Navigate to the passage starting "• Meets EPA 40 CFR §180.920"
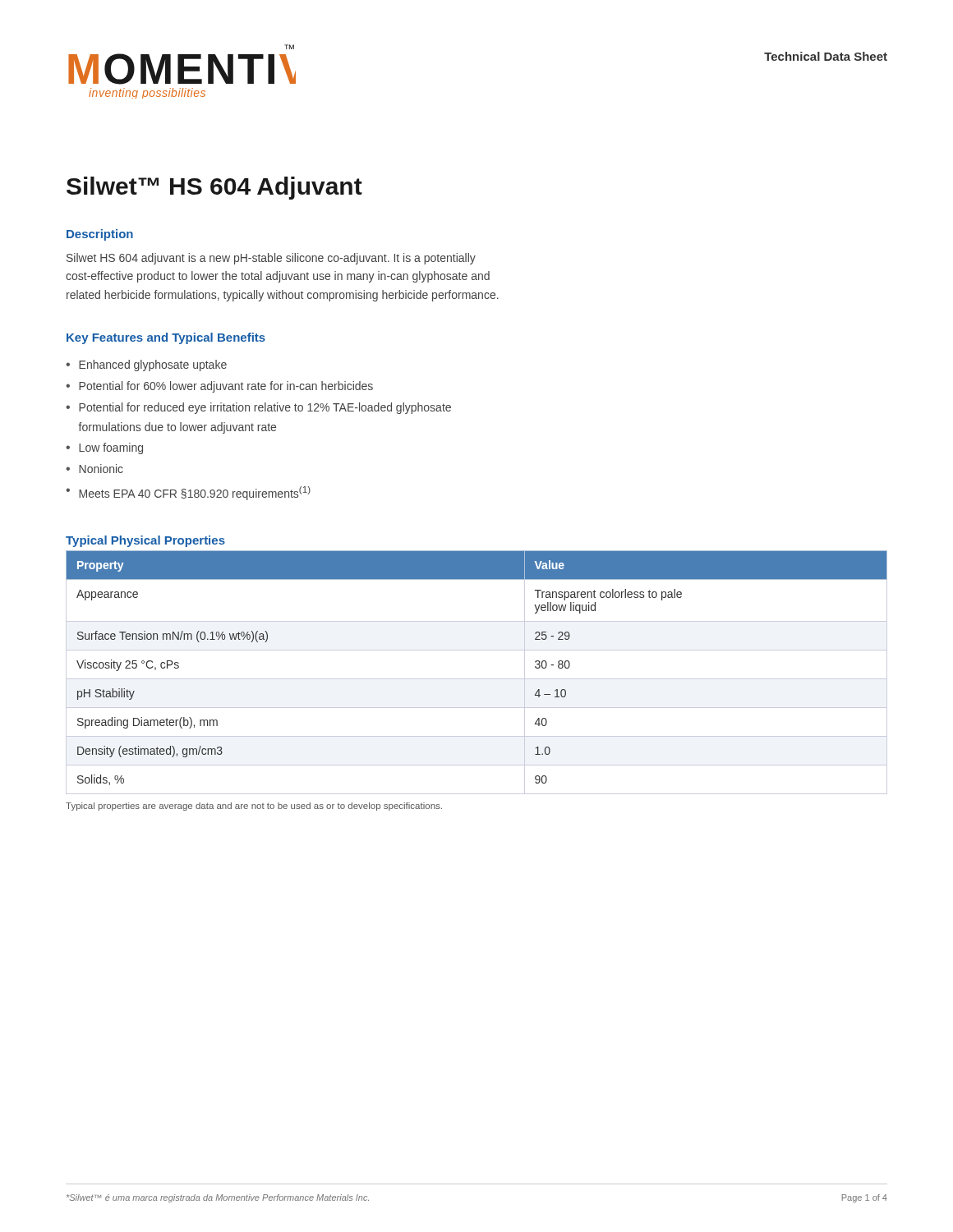 point(188,492)
